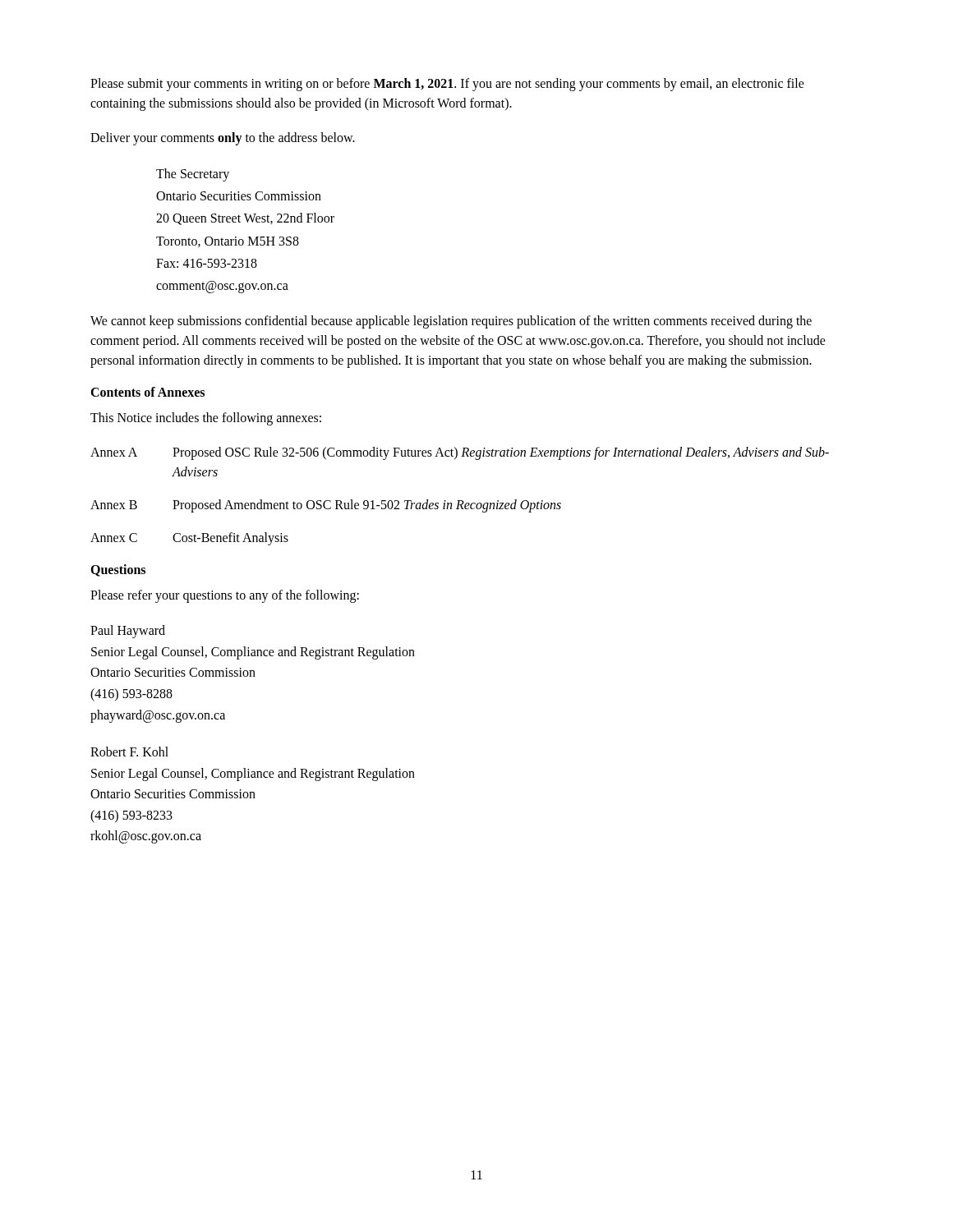Find the block on this page that starts "We cannot keep submissions confidential because applicable legislation"
Viewport: 953px width, 1232px height.
[458, 341]
